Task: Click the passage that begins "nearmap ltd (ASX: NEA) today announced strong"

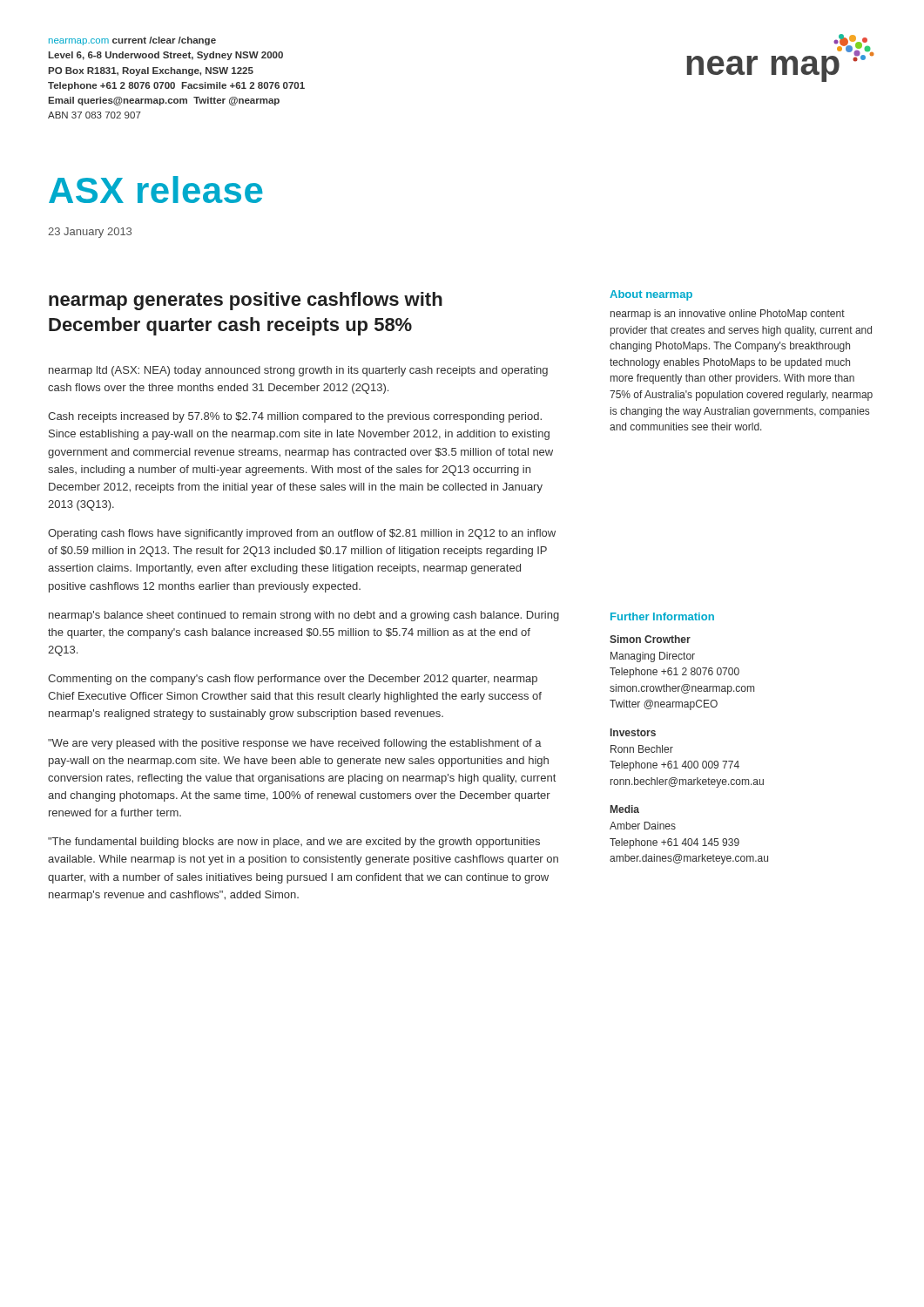Action: 305,379
